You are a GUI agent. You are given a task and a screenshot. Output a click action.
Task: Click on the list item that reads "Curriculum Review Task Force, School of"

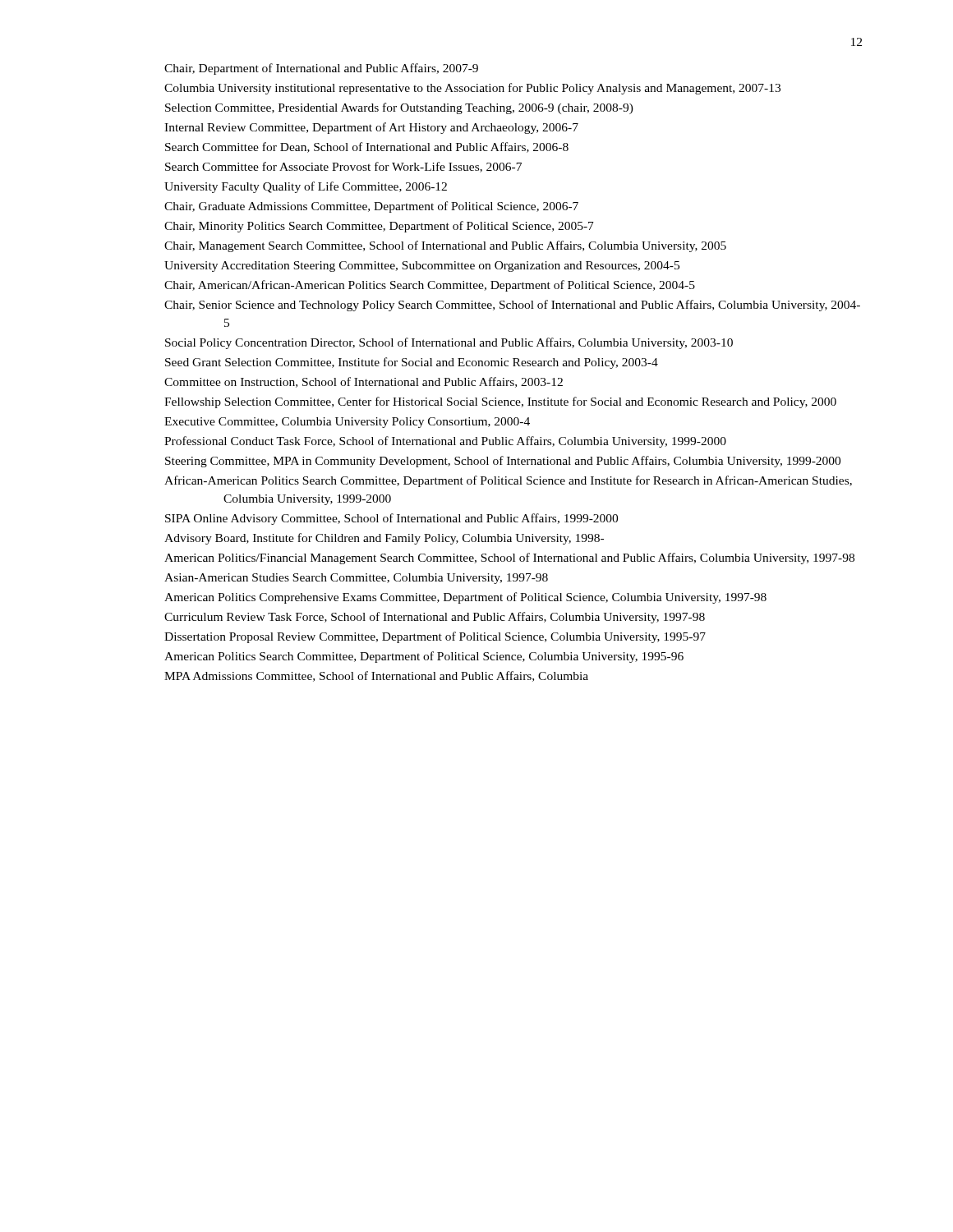[435, 616]
